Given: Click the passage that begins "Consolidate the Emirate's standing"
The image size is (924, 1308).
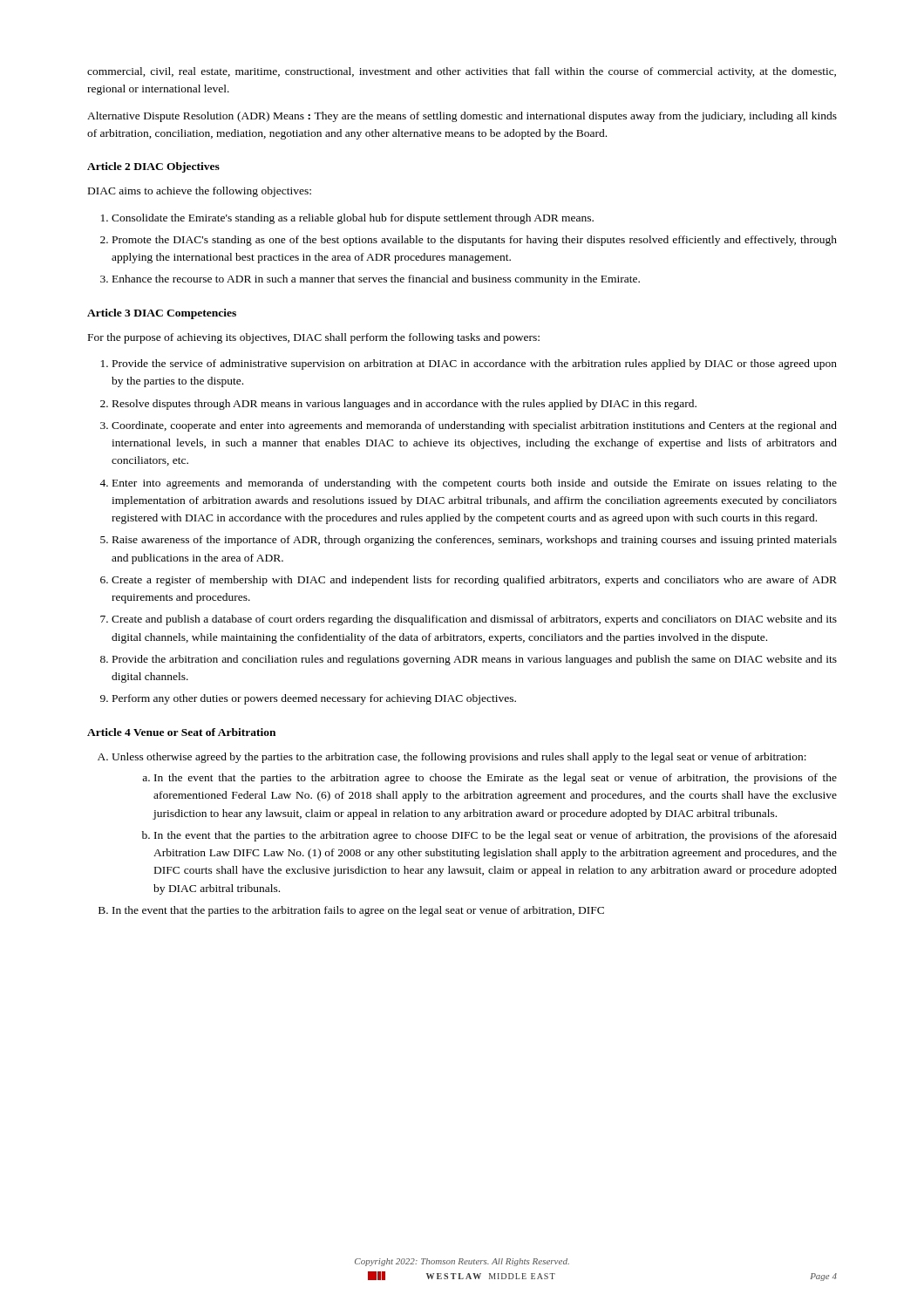Looking at the screenshot, I should tap(462, 249).
